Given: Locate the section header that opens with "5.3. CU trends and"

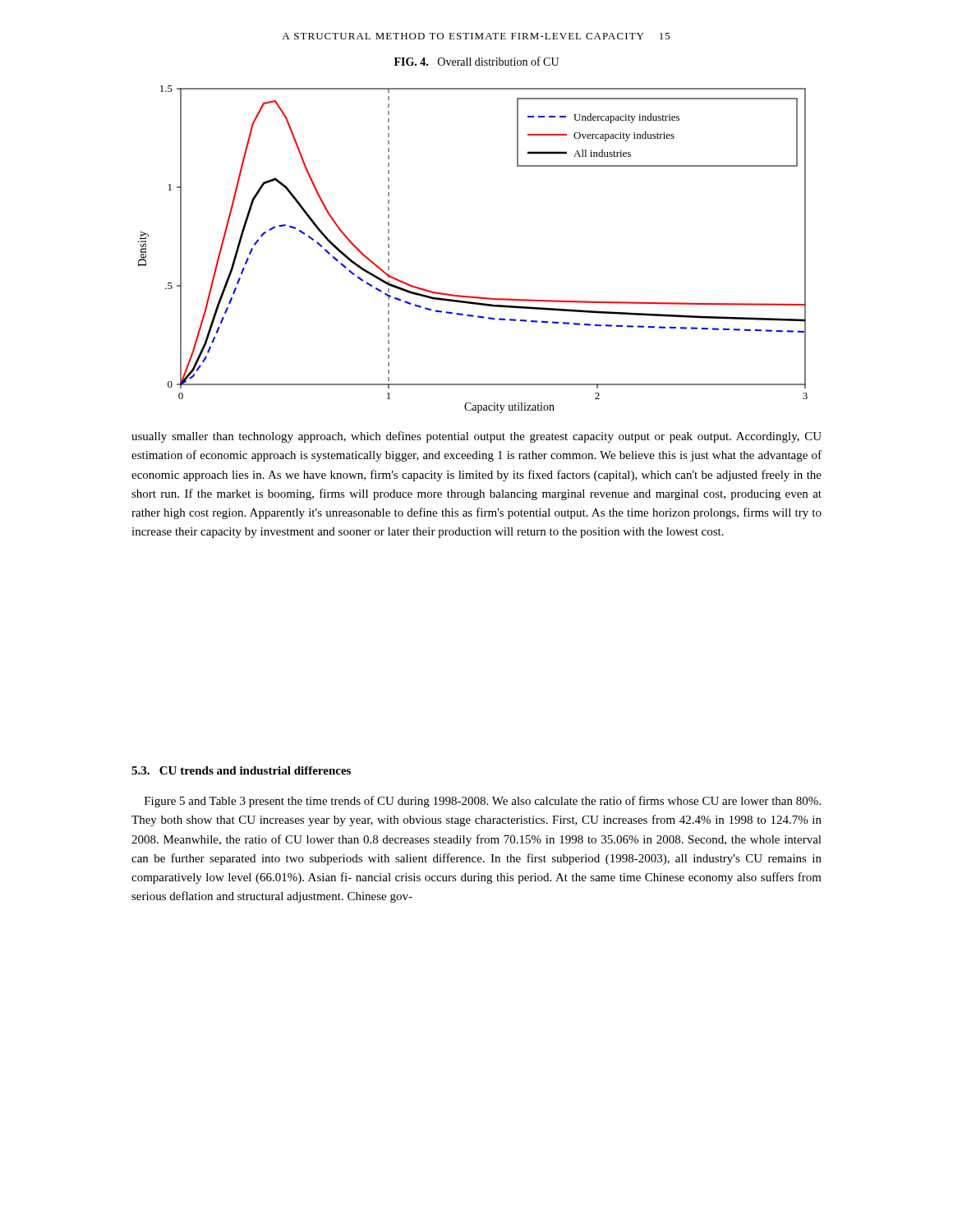Looking at the screenshot, I should point(241,770).
